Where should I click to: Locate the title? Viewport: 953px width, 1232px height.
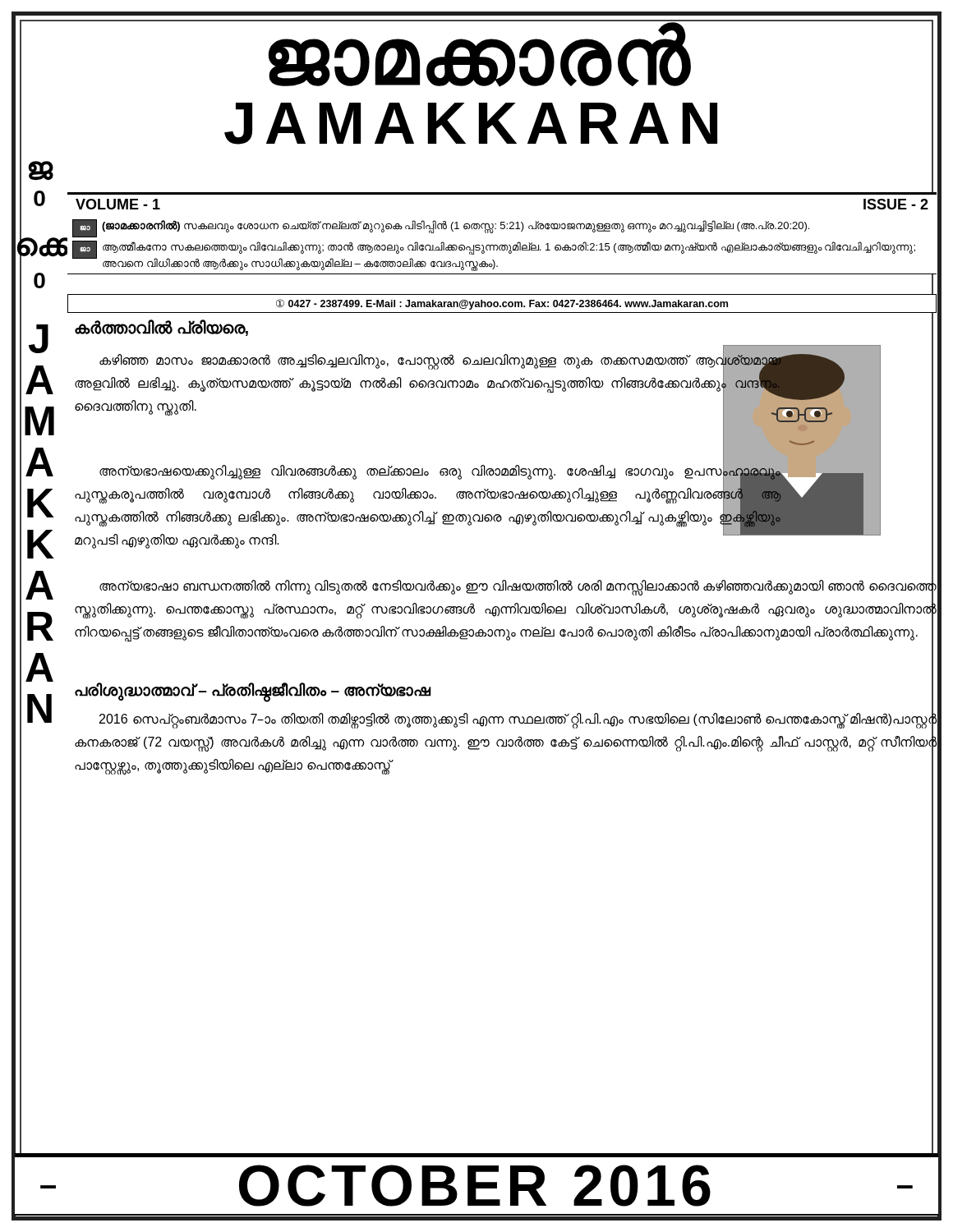coord(476,84)
